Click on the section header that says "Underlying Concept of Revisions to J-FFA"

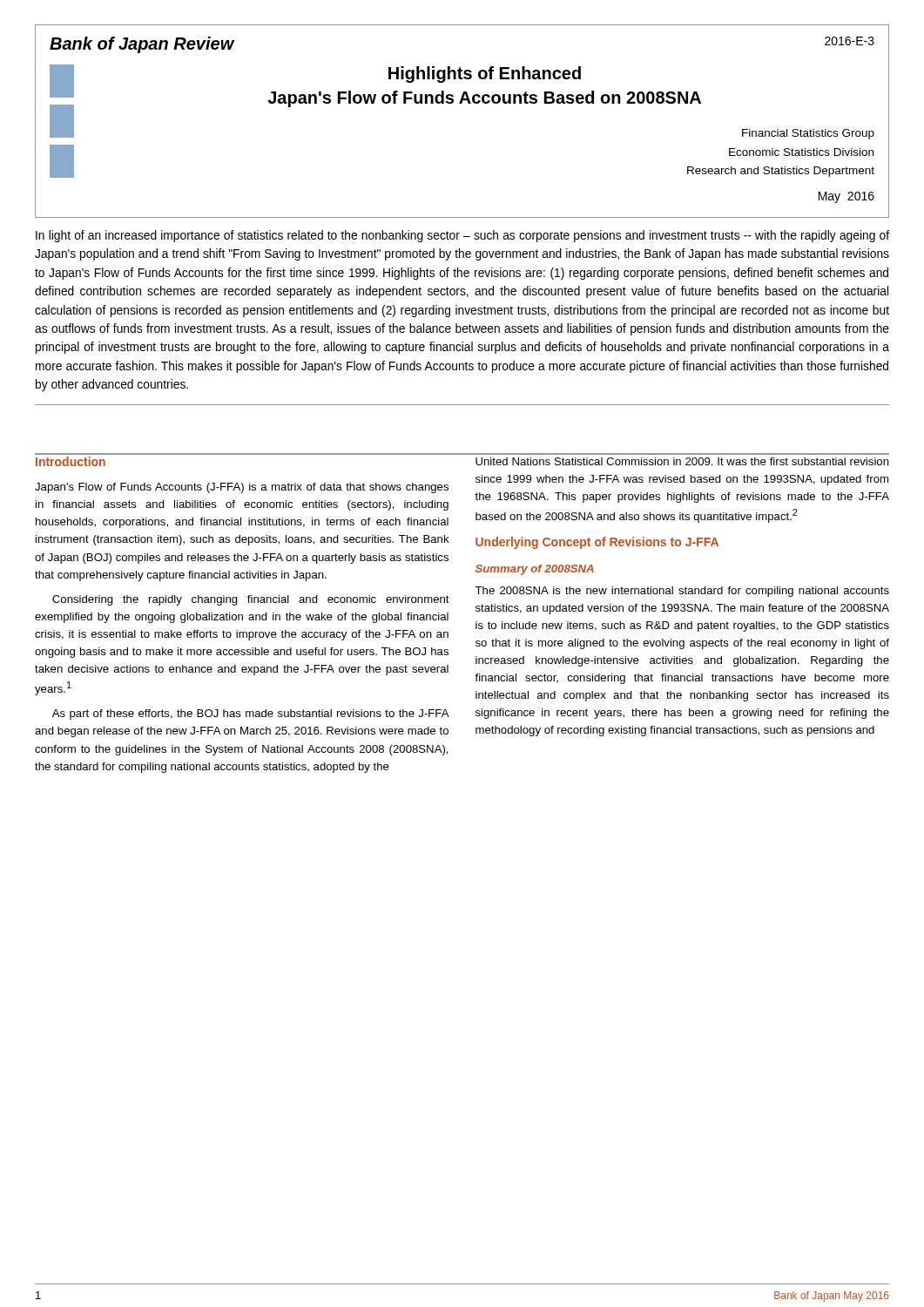[597, 542]
